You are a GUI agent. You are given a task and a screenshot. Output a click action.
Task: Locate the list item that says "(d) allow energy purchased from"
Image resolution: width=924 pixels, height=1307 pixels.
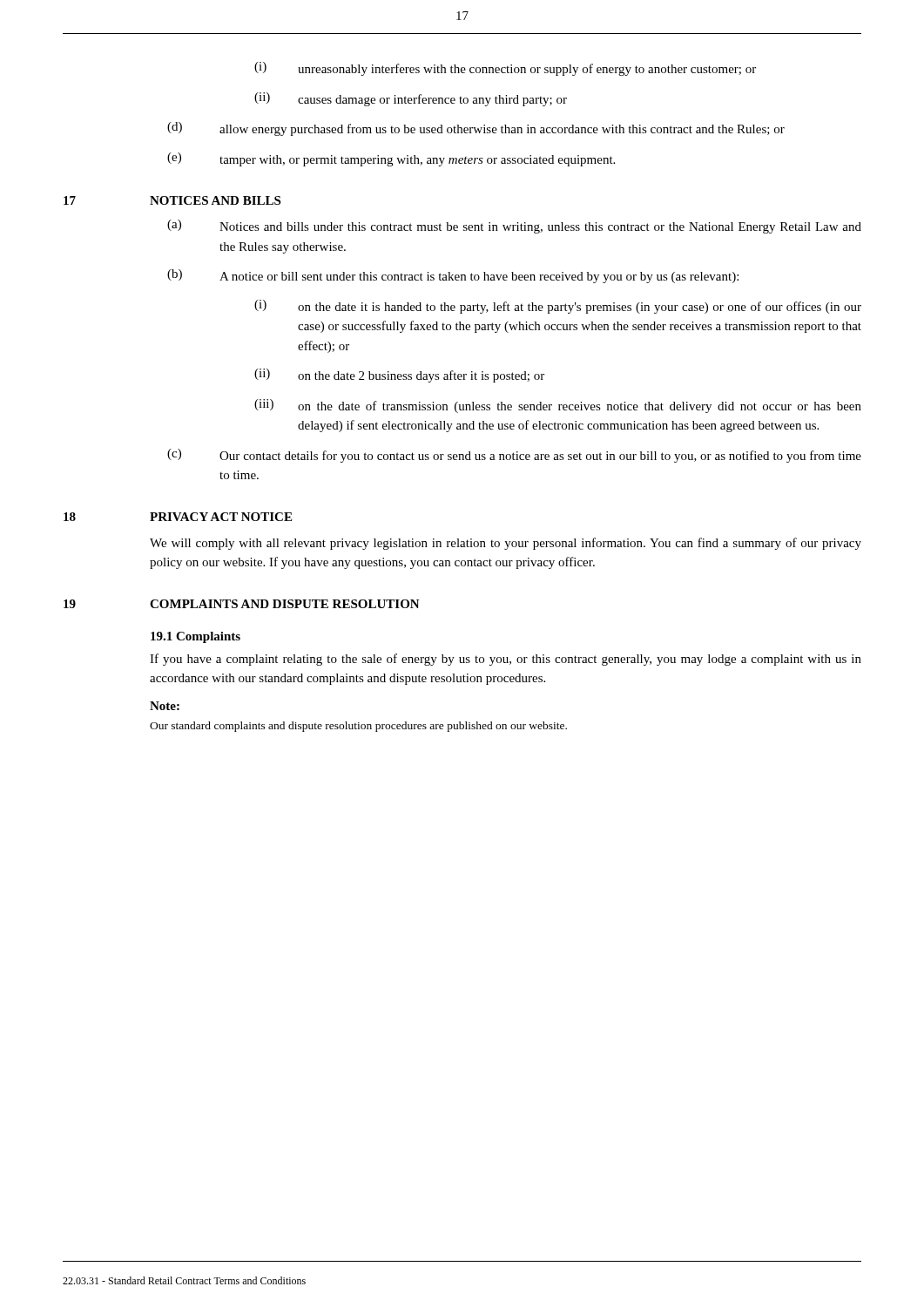514,129
